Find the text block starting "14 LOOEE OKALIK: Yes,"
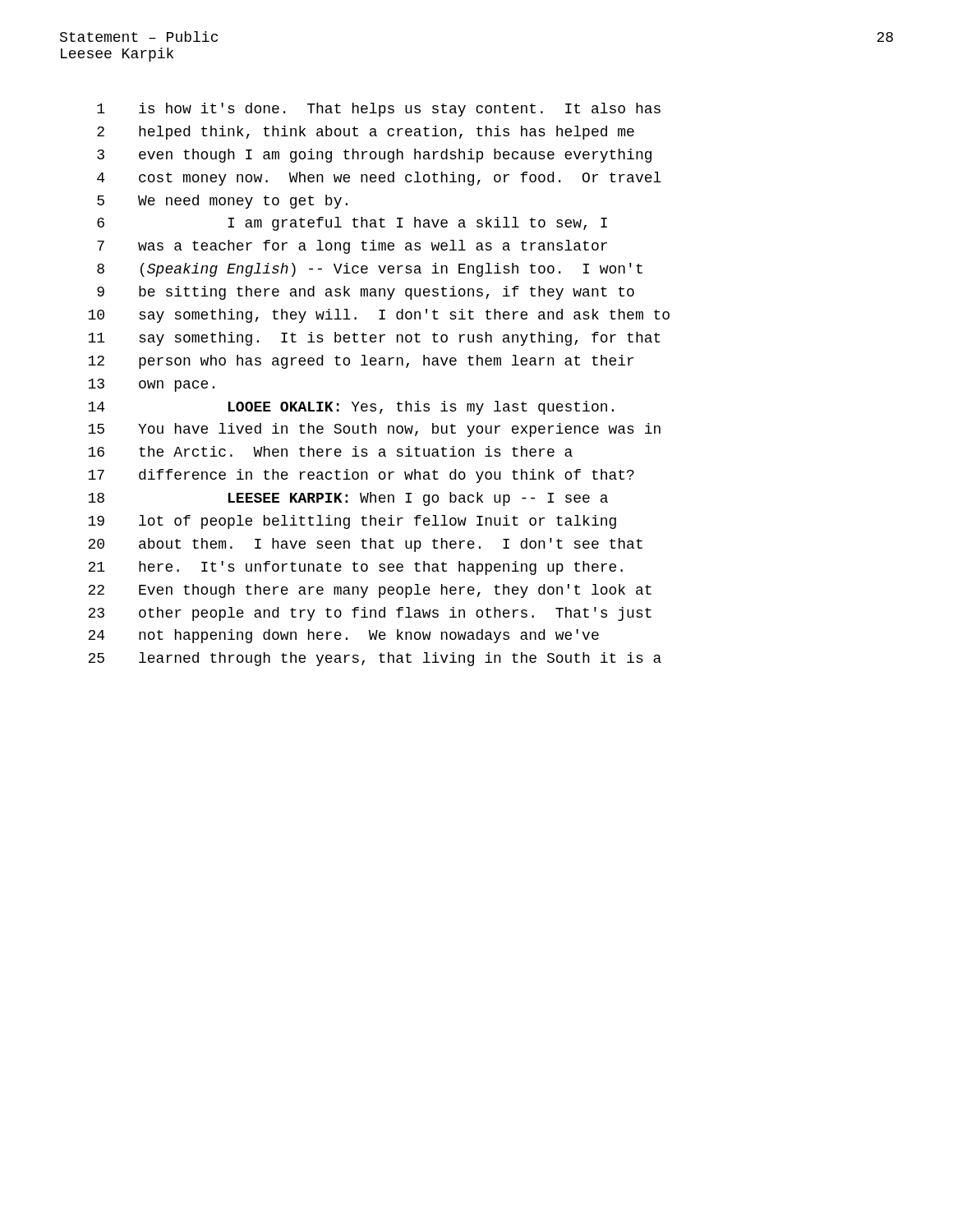Image resolution: width=953 pixels, height=1232 pixels. pyautogui.click(x=476, y=408)
